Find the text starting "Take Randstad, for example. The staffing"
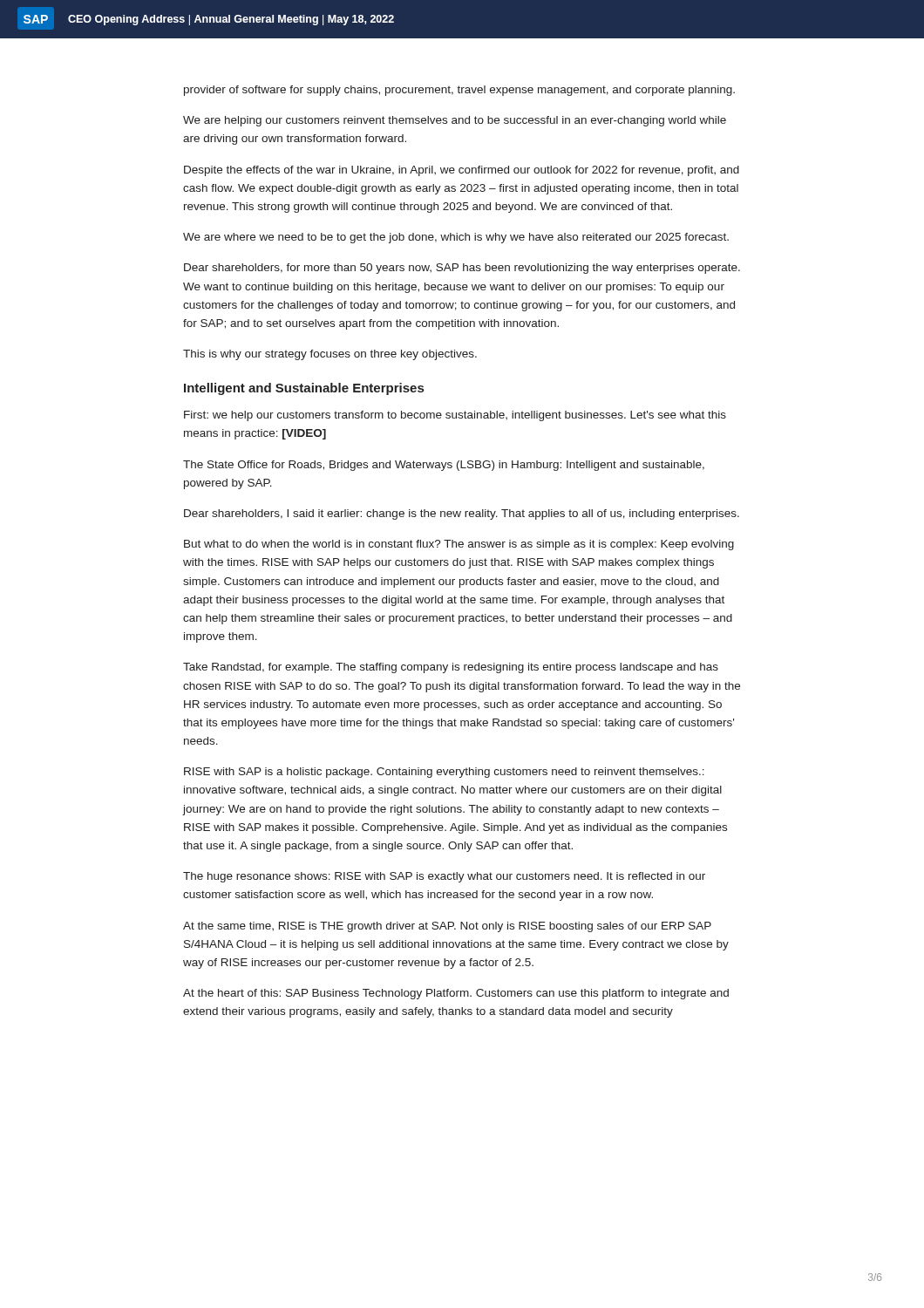The image size is (924, 1308). [x=462, y=704]
